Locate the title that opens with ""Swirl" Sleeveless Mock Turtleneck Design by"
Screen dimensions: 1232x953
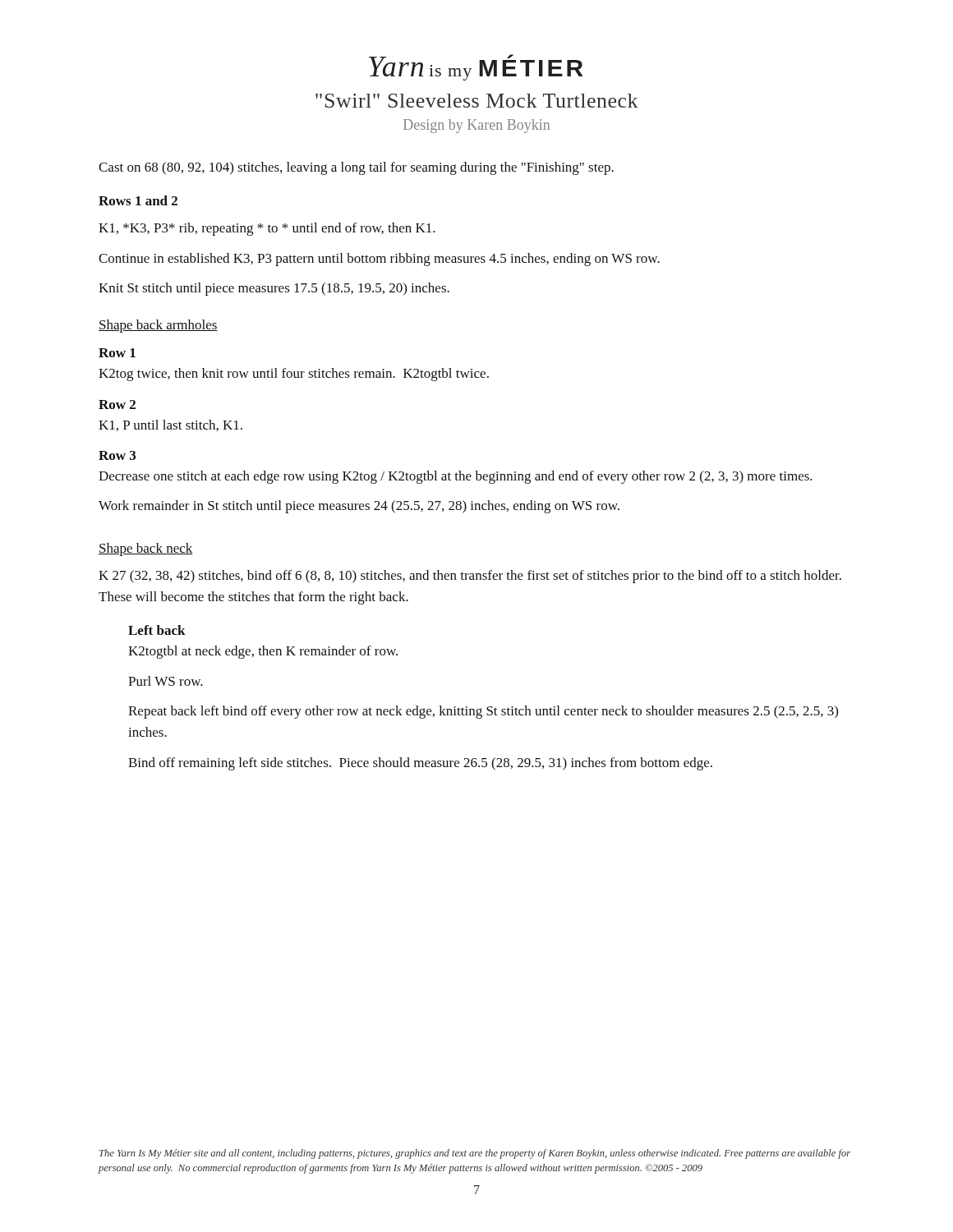pyautogui.click(x=476, y=111)
